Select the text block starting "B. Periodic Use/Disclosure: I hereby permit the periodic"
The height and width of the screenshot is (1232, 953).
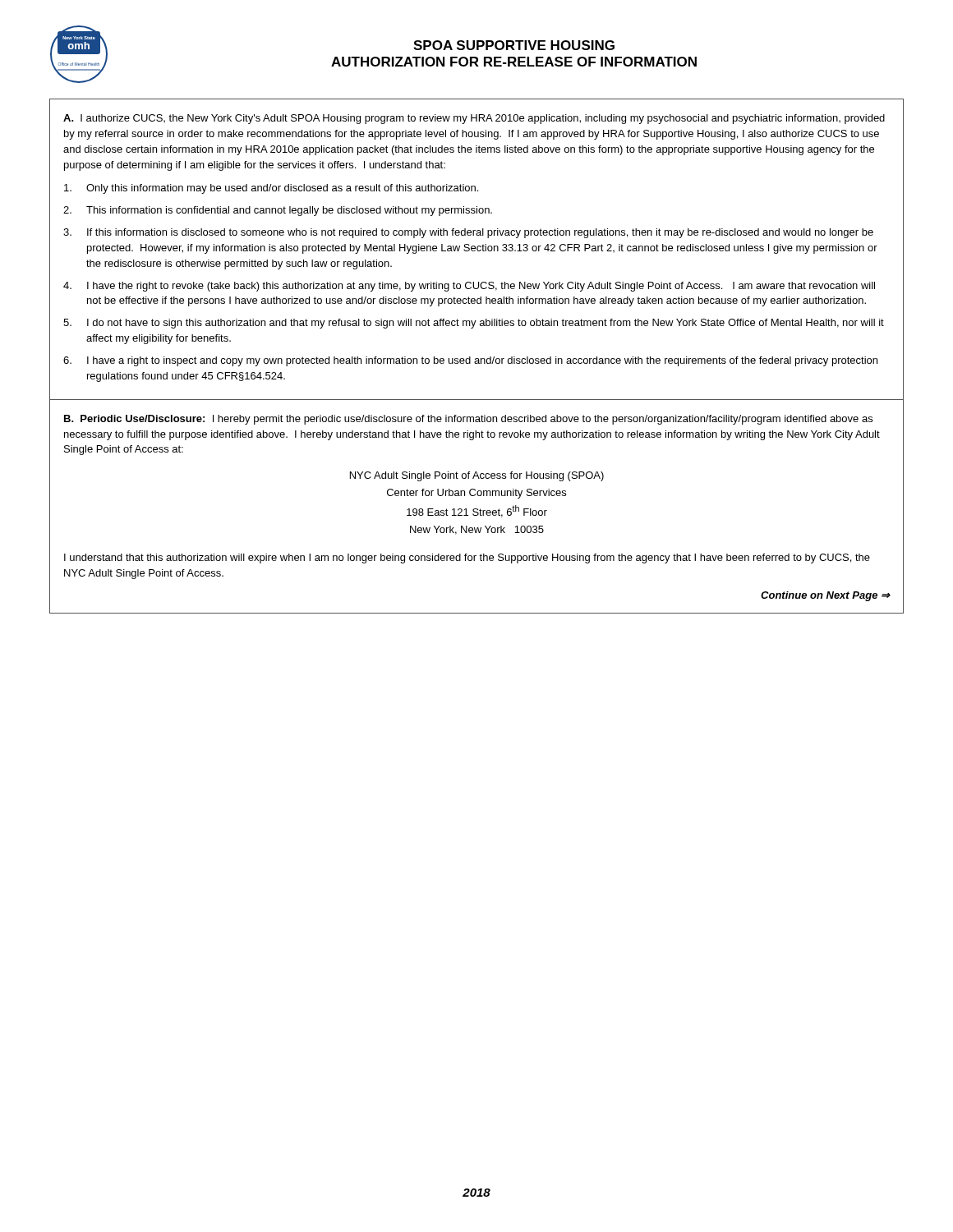[471, 434]
